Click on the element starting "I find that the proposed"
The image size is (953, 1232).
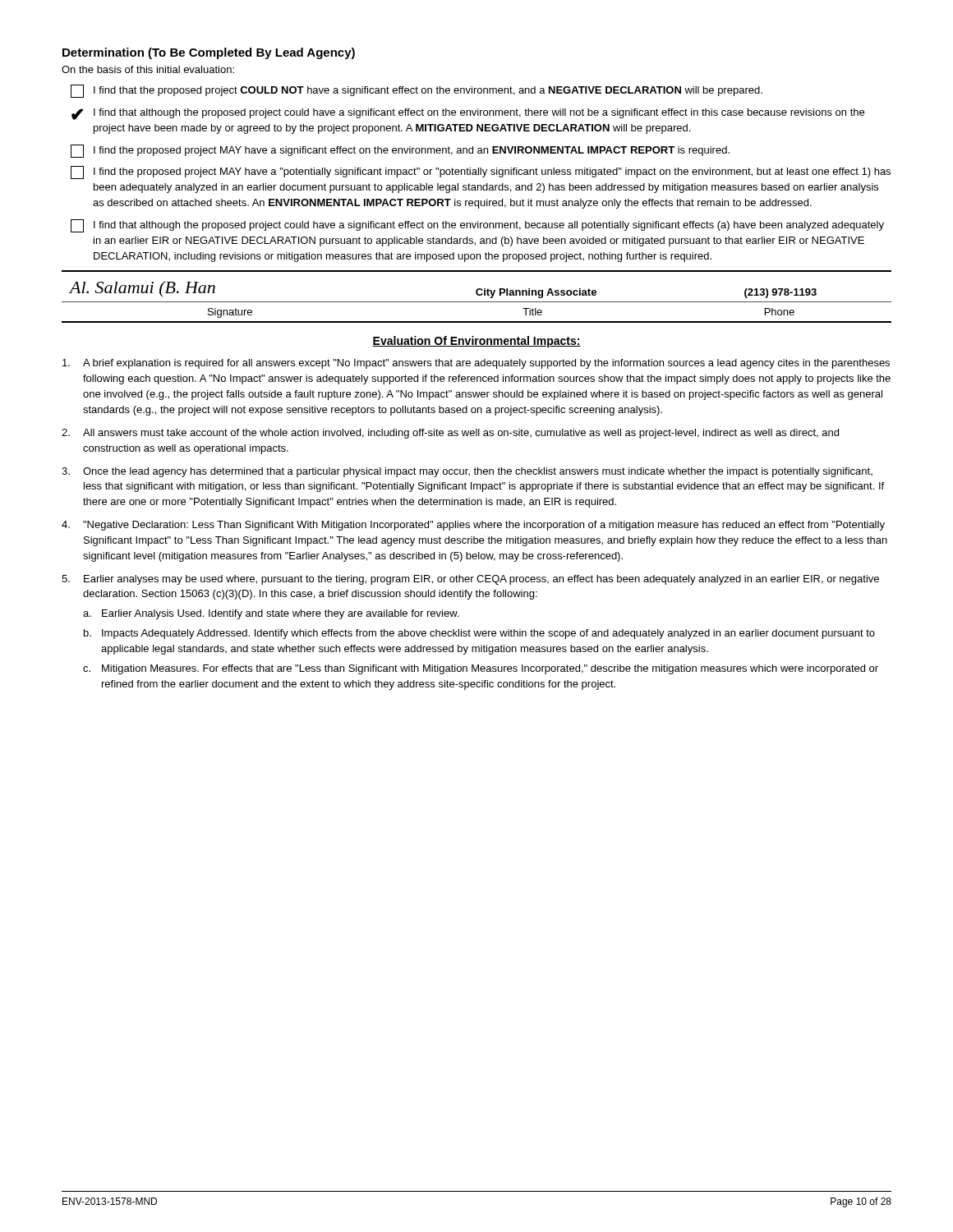(476, 91)
